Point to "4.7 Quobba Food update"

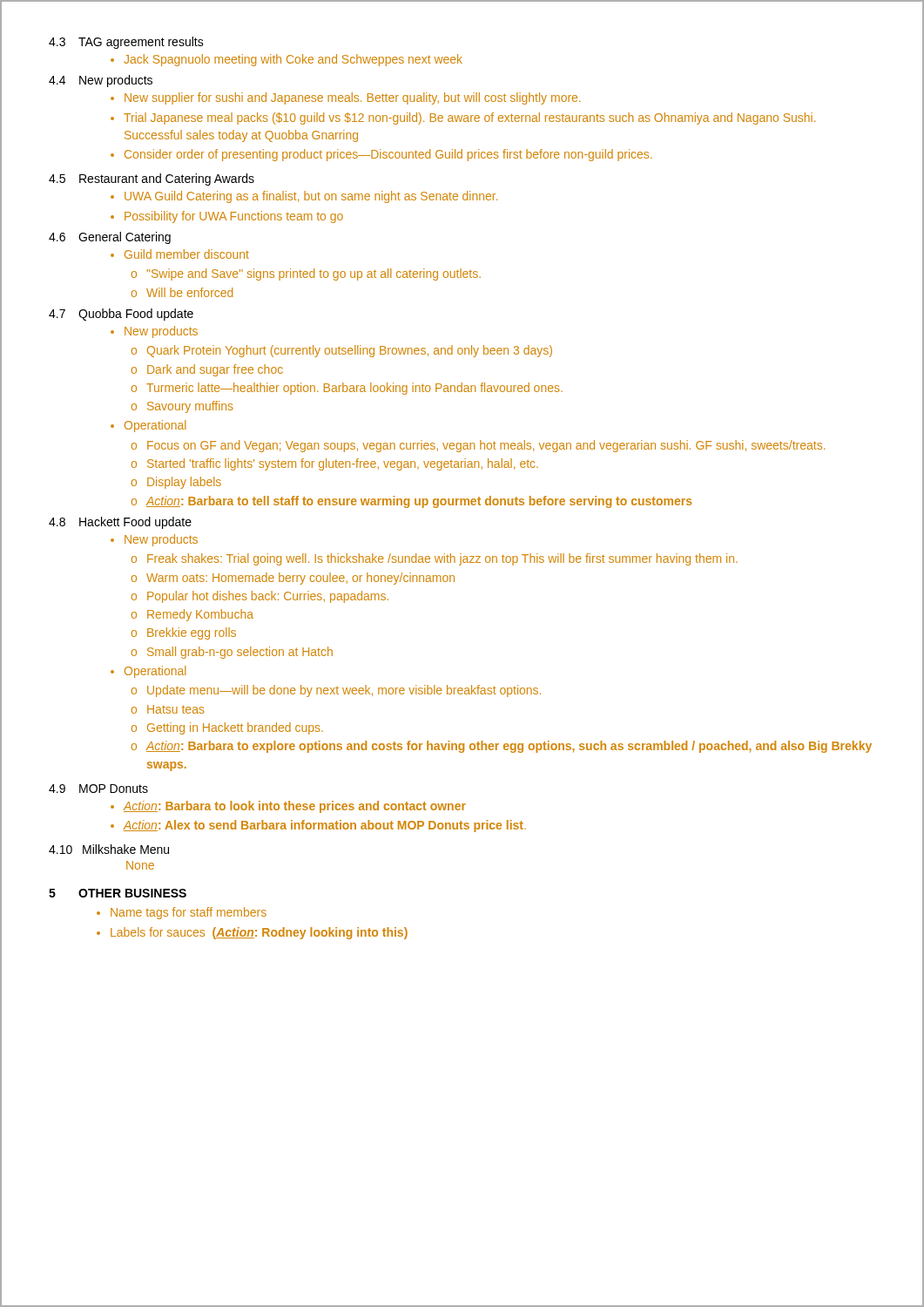click(121, 314)
